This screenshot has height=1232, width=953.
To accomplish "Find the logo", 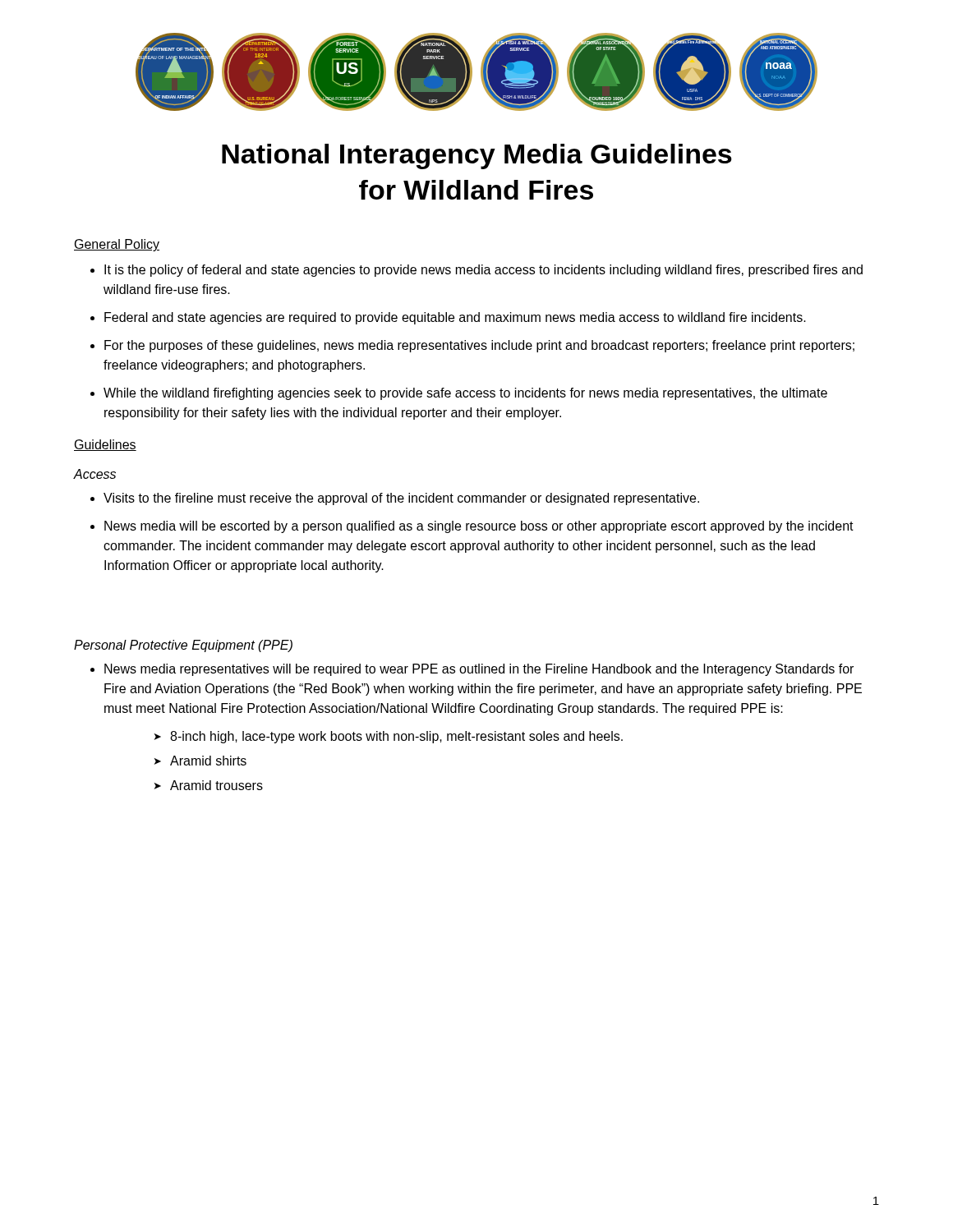I will click(476, 72).
